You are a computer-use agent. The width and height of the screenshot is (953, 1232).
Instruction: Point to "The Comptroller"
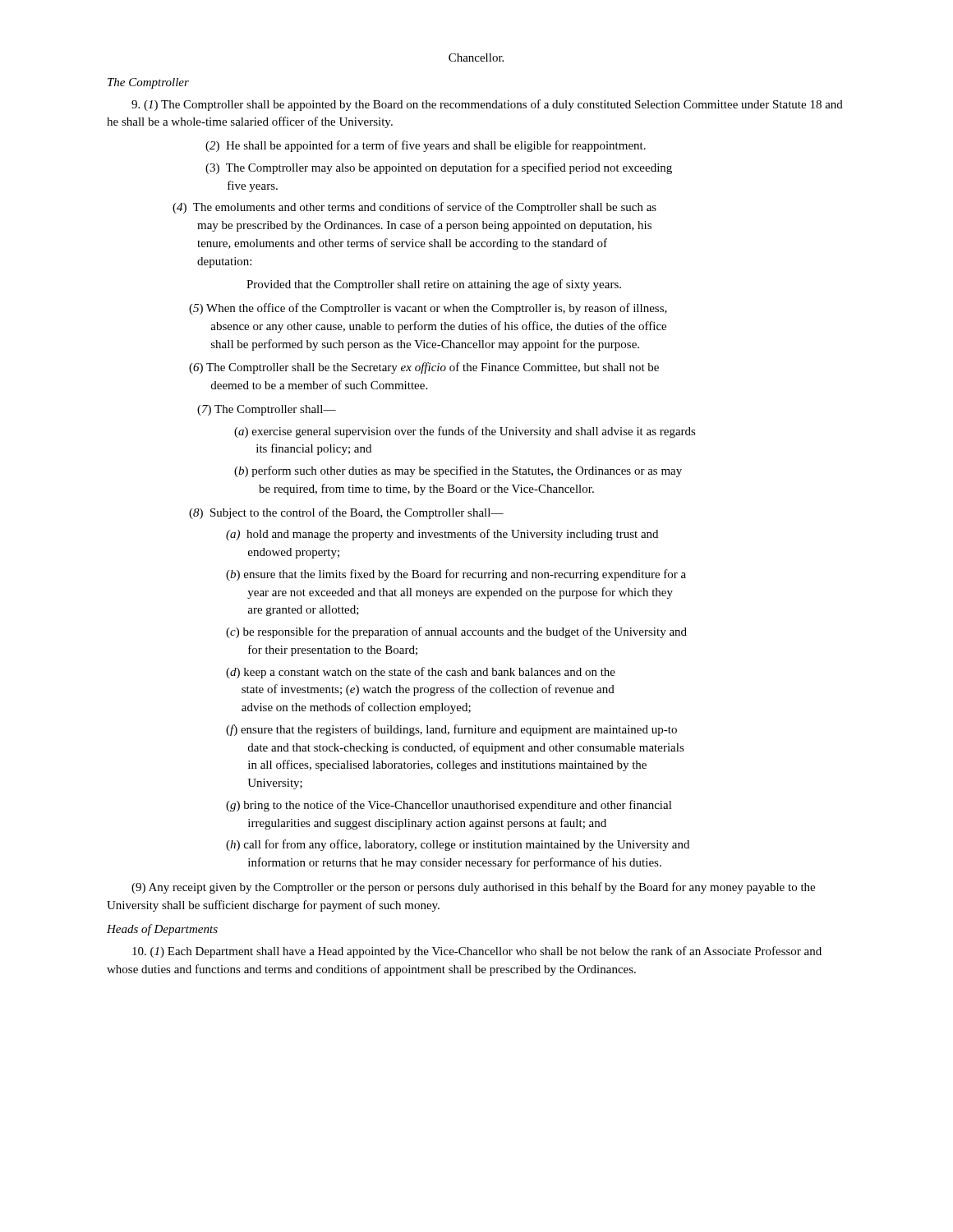(x=148, y=82)
